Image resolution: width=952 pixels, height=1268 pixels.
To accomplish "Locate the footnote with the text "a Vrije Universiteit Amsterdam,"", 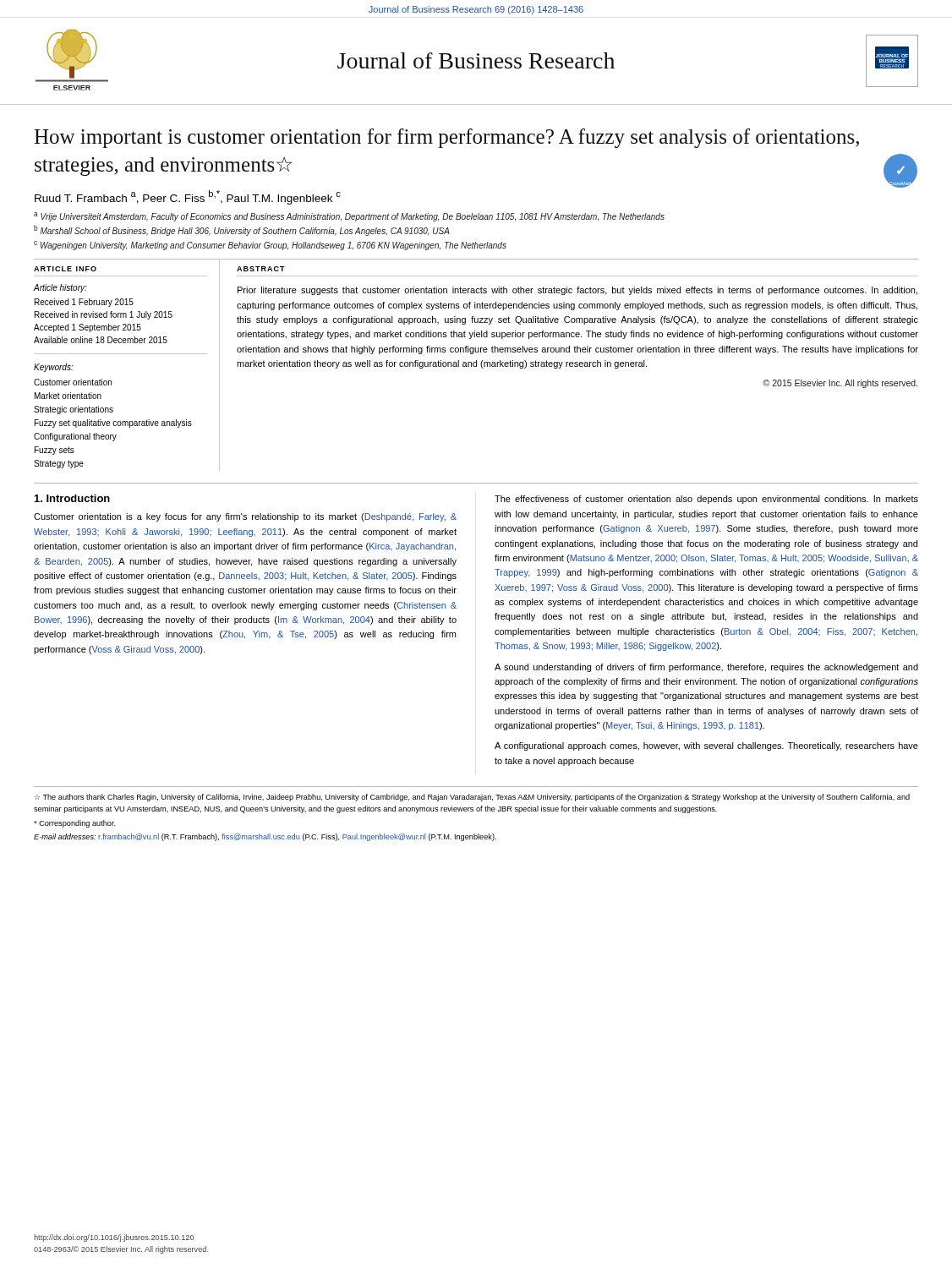I will [349, 215].
